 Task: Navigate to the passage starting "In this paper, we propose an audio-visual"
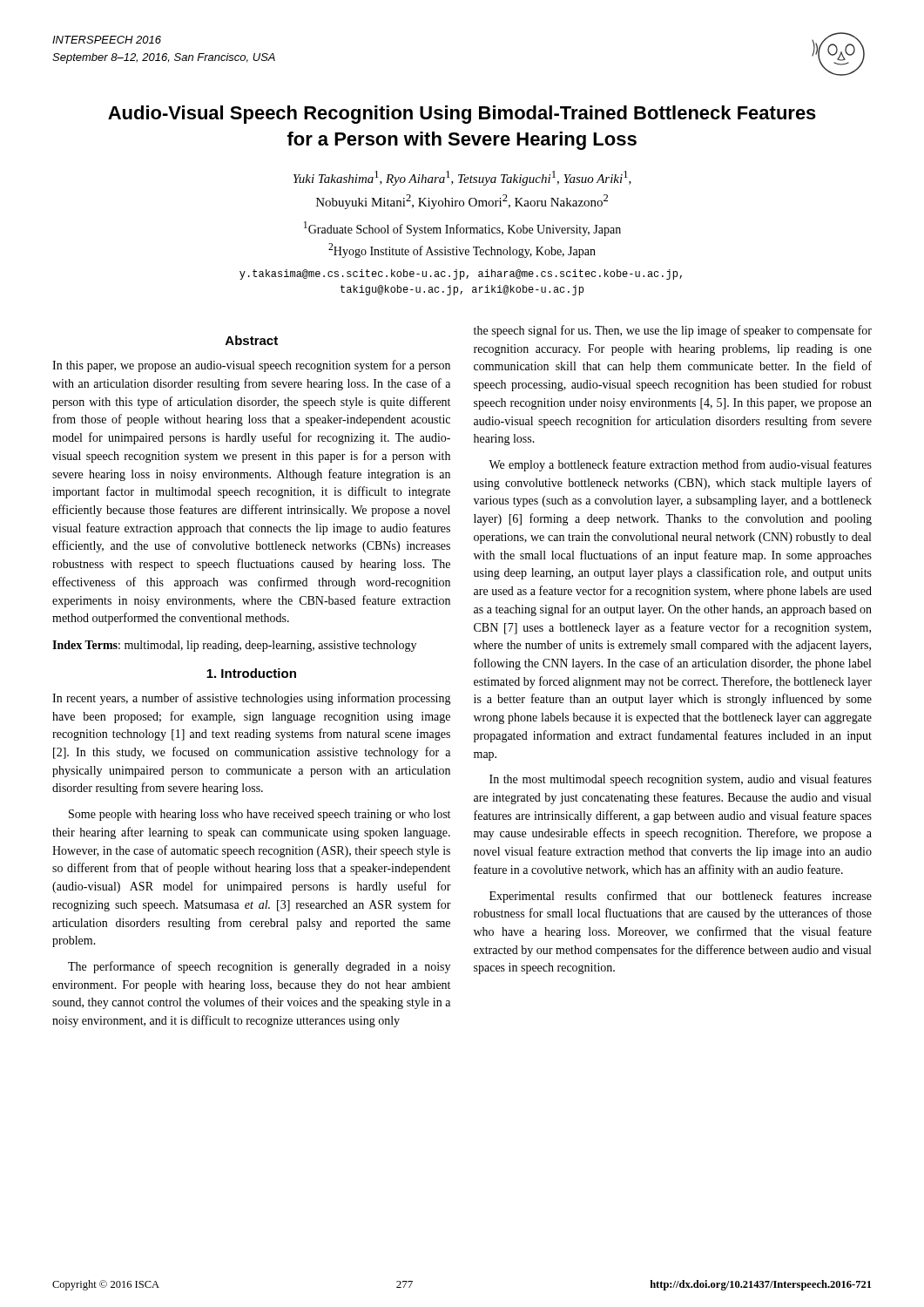click(x=251, y=493)
